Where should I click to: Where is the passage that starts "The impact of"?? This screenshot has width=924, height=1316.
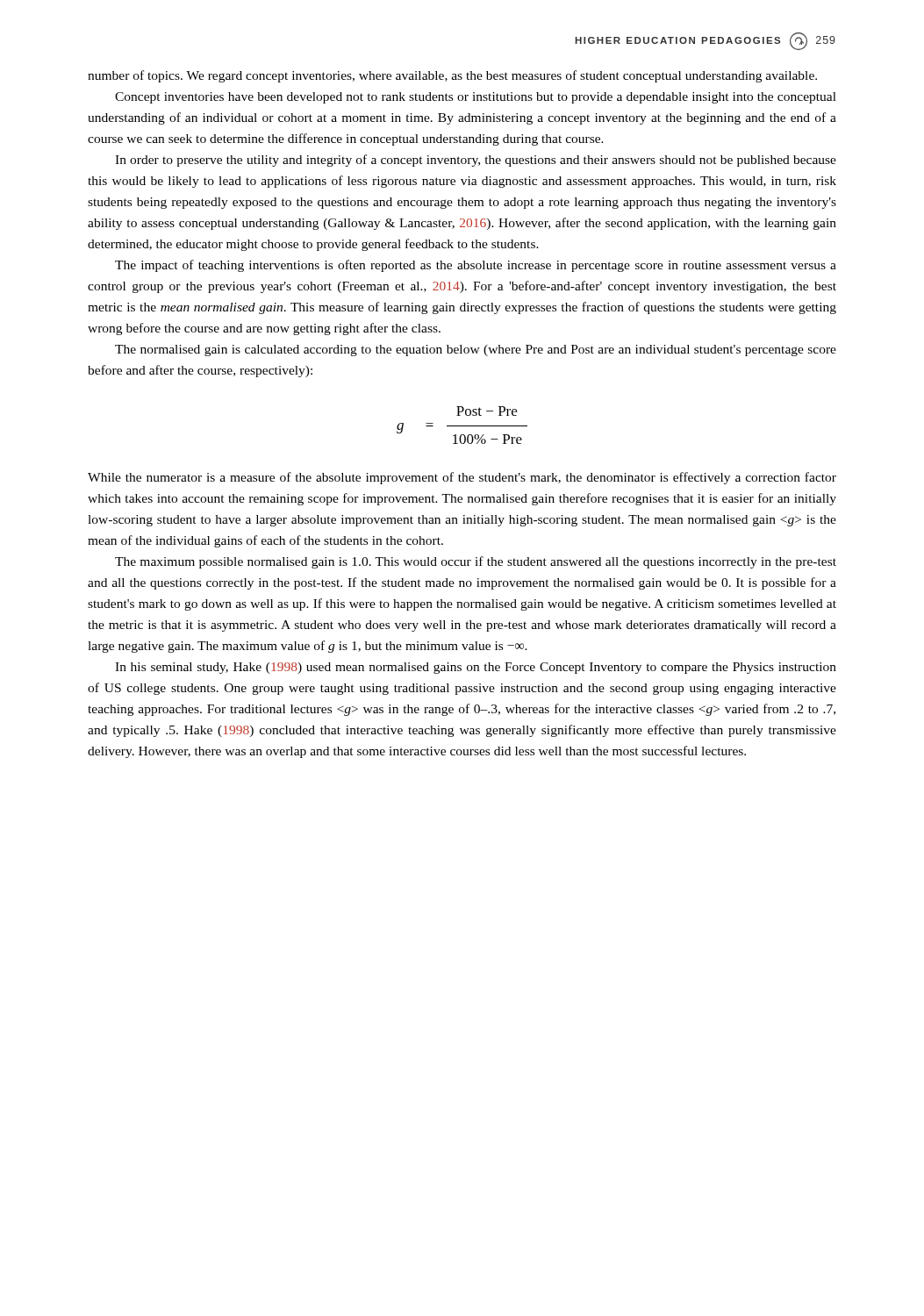(x=462, y=296)
